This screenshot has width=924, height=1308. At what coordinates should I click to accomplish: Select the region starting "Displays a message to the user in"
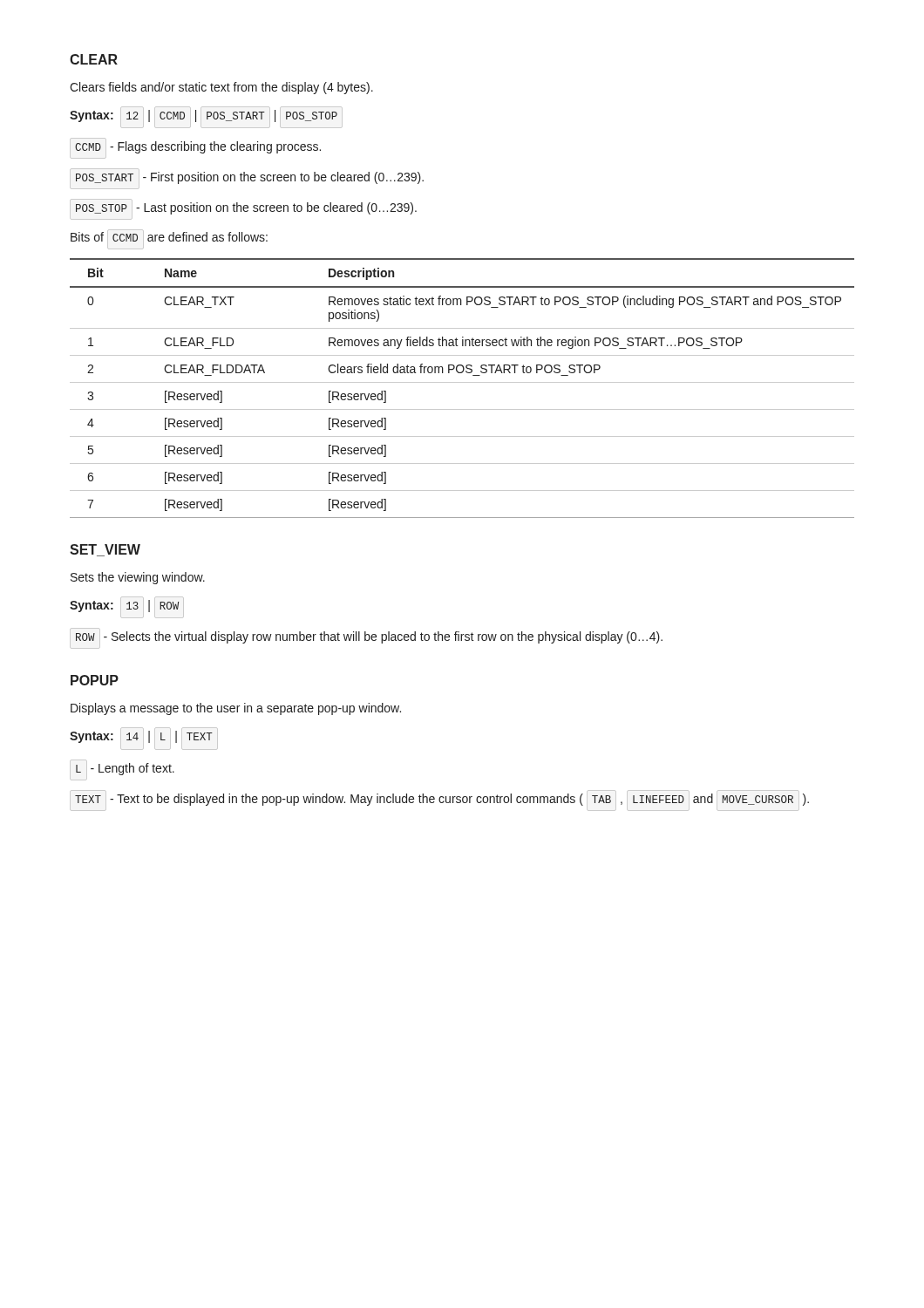[236, 708]
